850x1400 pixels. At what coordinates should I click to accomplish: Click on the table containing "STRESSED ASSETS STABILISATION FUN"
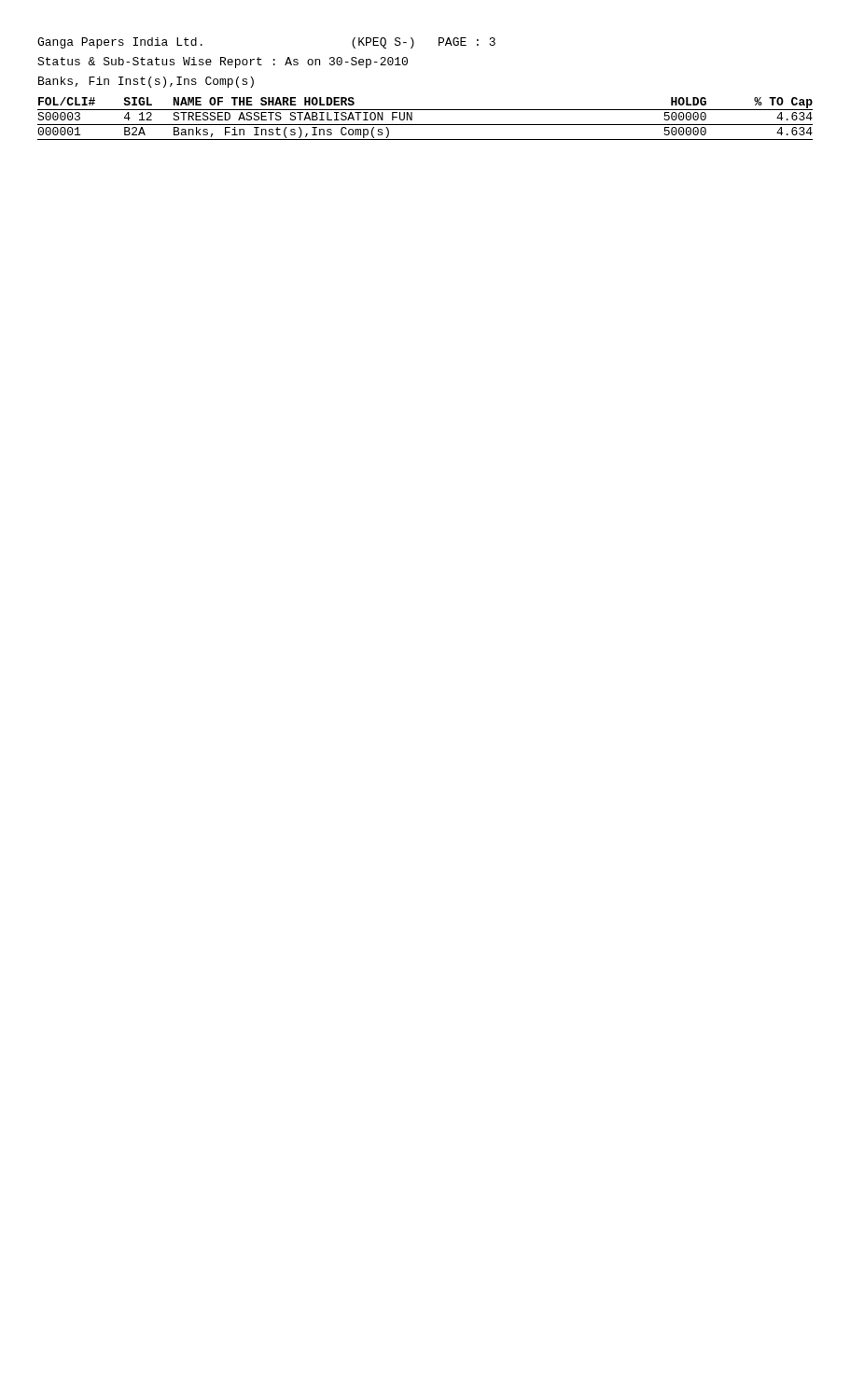click(425, 118)
